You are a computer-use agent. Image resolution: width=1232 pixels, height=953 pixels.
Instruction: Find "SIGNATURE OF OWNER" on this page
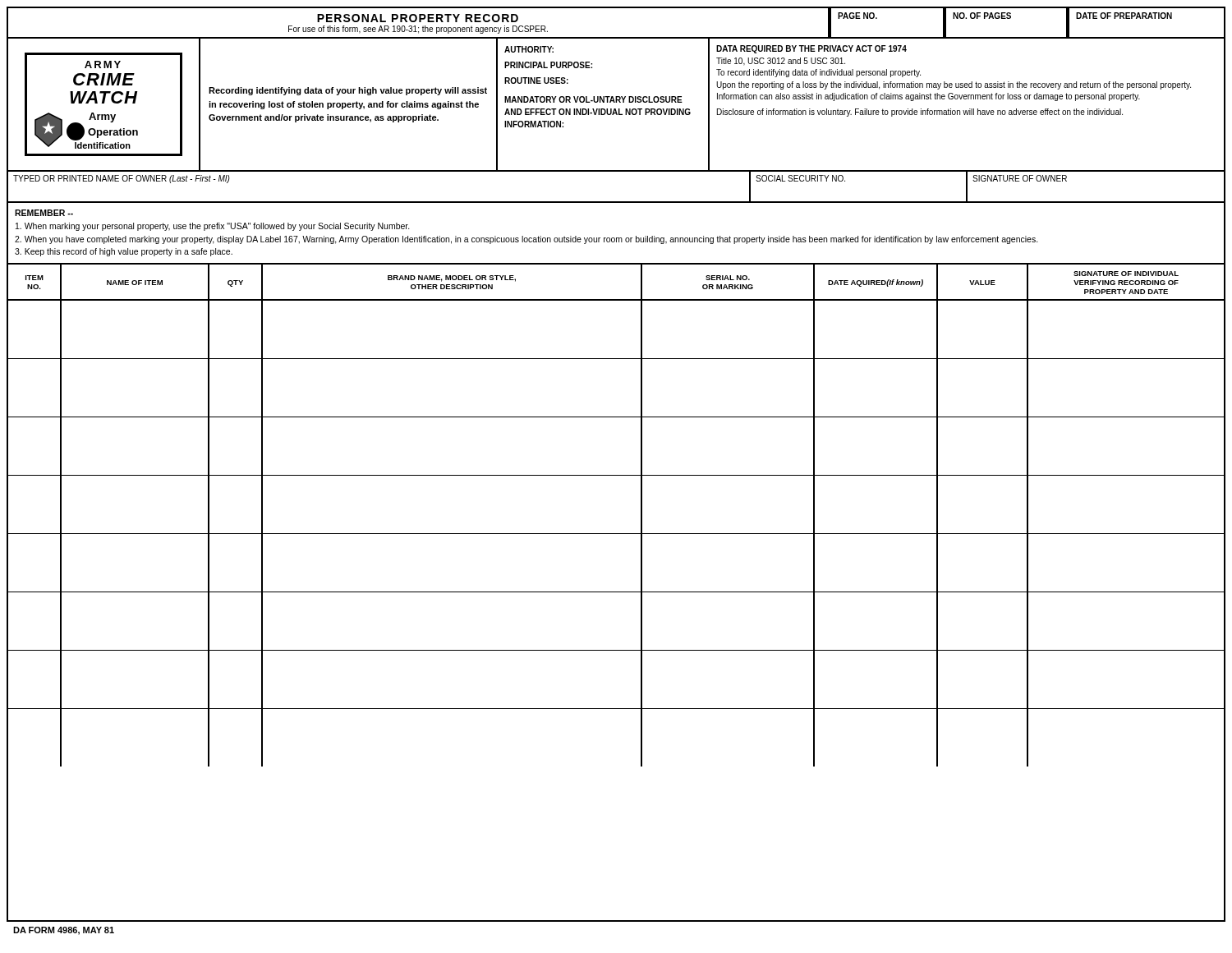(1020, 179)
